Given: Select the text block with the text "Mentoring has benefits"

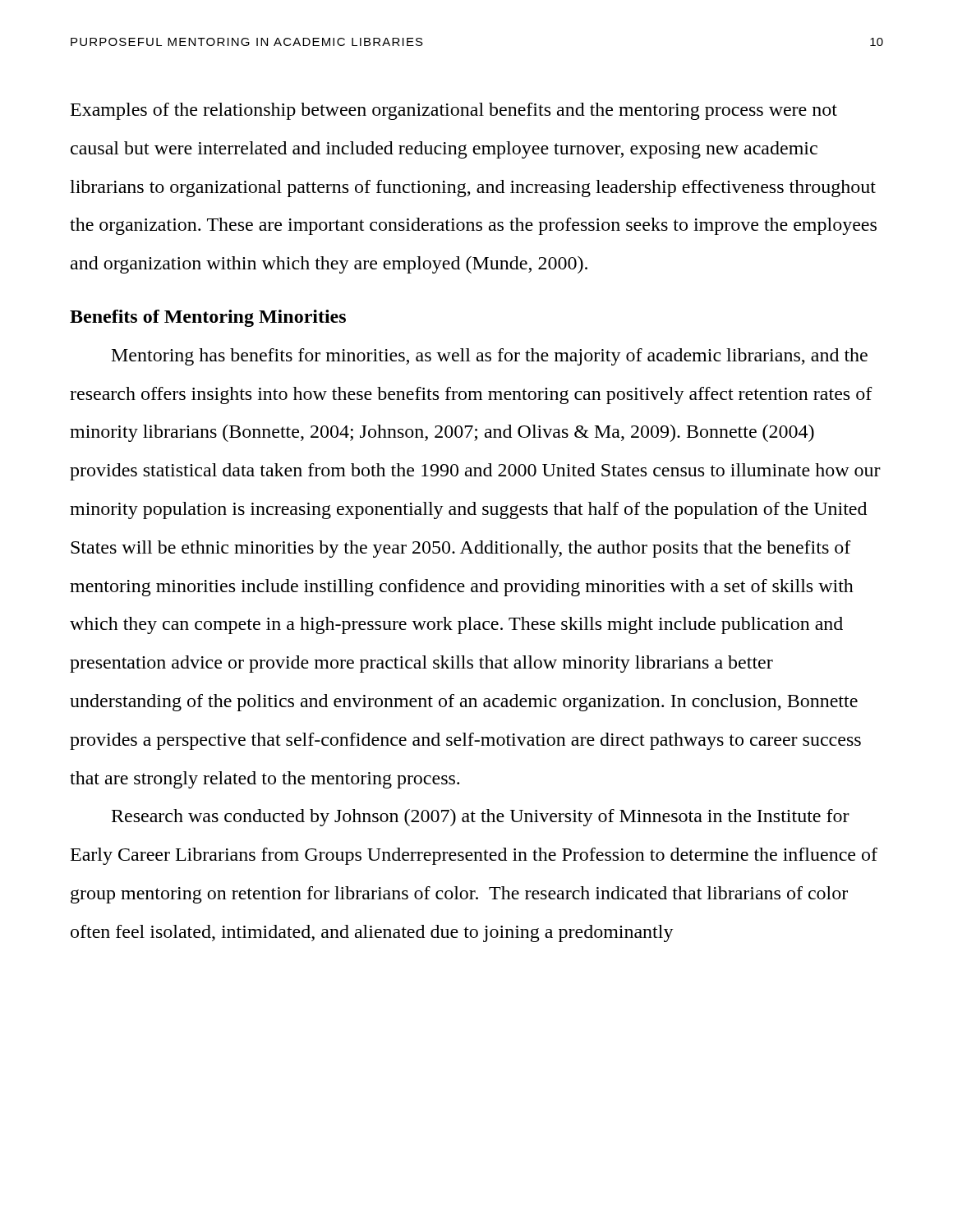Looking at the screenshot, I should pos(490,357).
